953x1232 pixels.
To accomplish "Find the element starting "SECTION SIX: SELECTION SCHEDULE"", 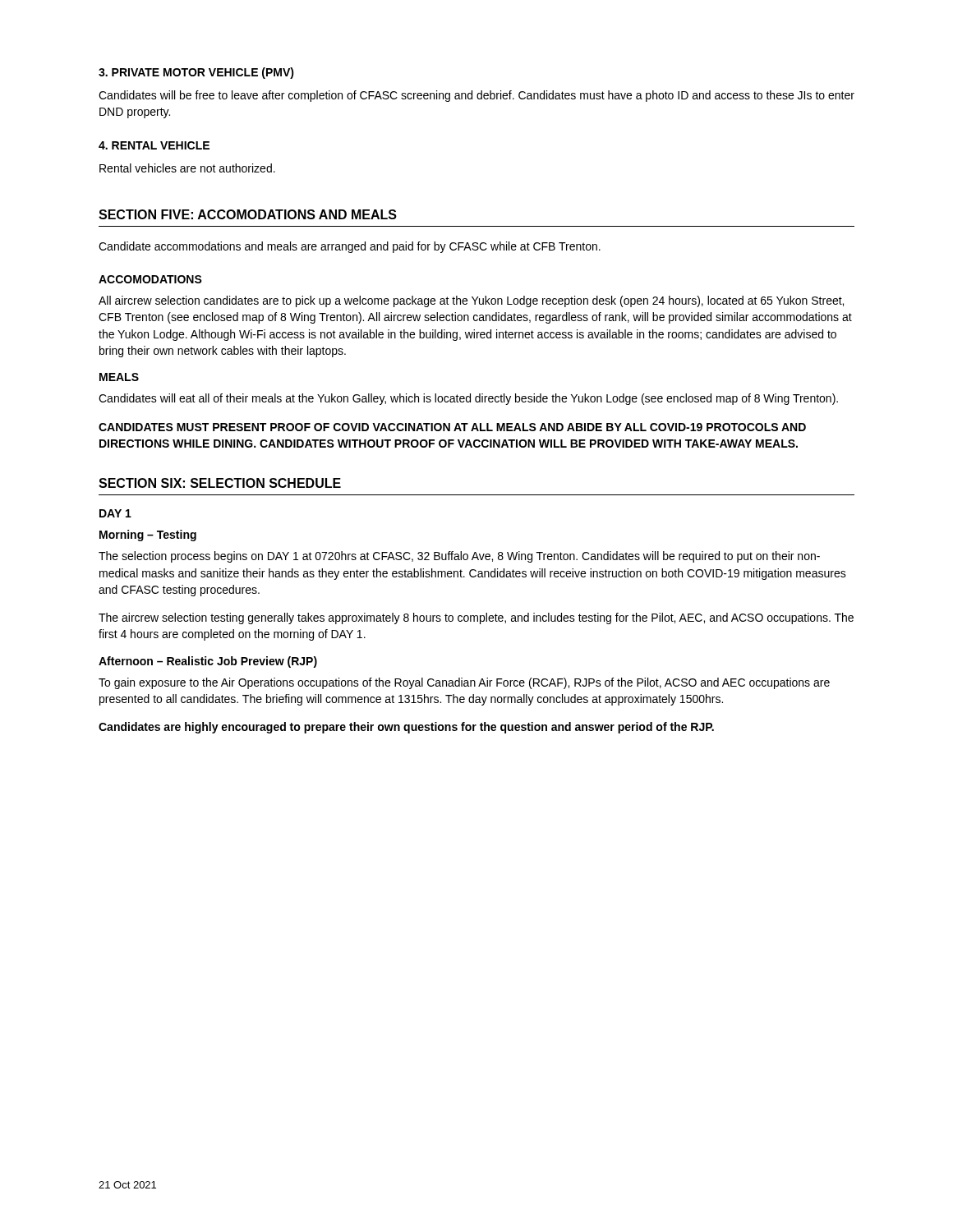I will (220, 484).
